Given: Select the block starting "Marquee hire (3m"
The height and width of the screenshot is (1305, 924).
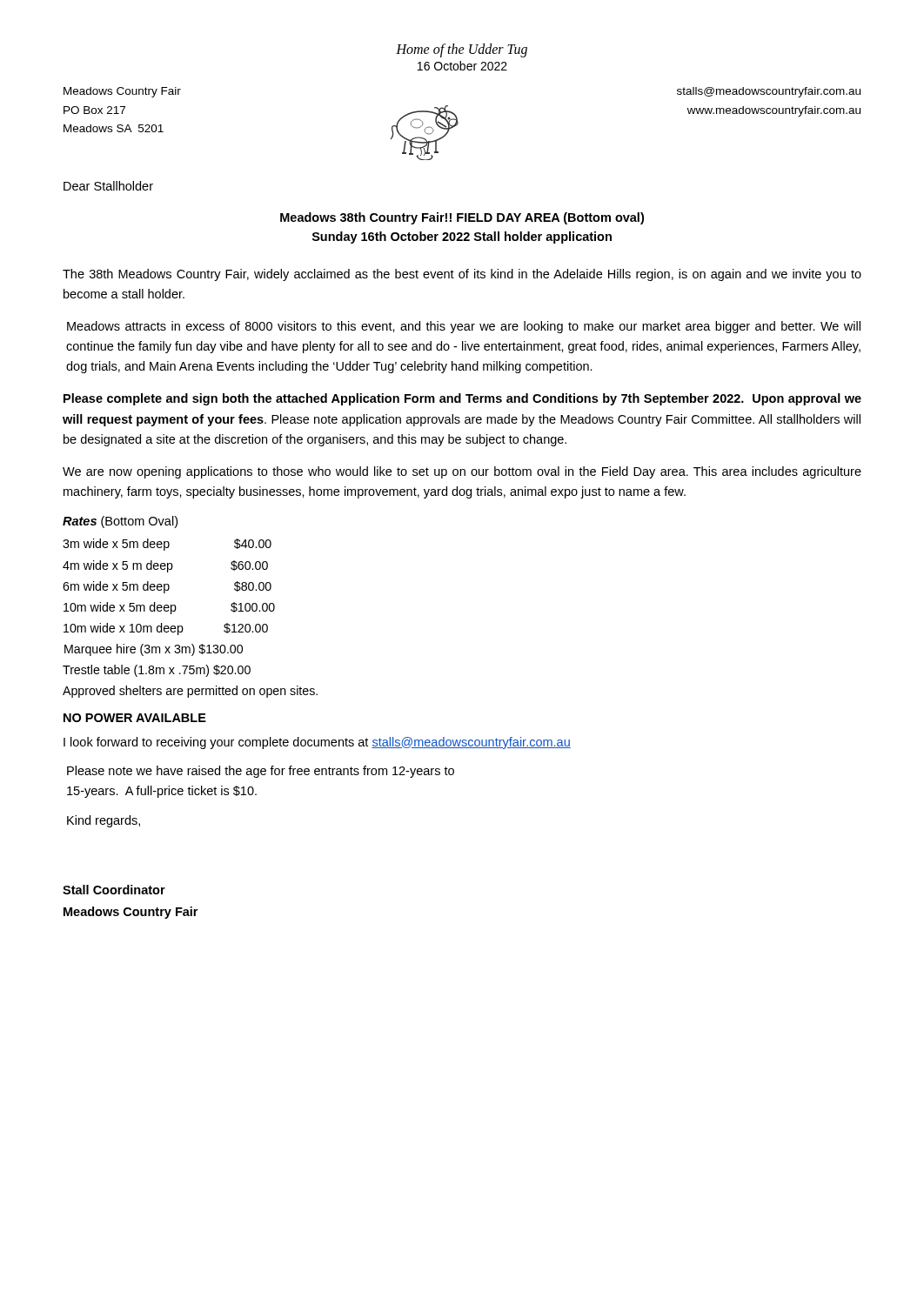Looking at the screenshot, I should point(153,649).
